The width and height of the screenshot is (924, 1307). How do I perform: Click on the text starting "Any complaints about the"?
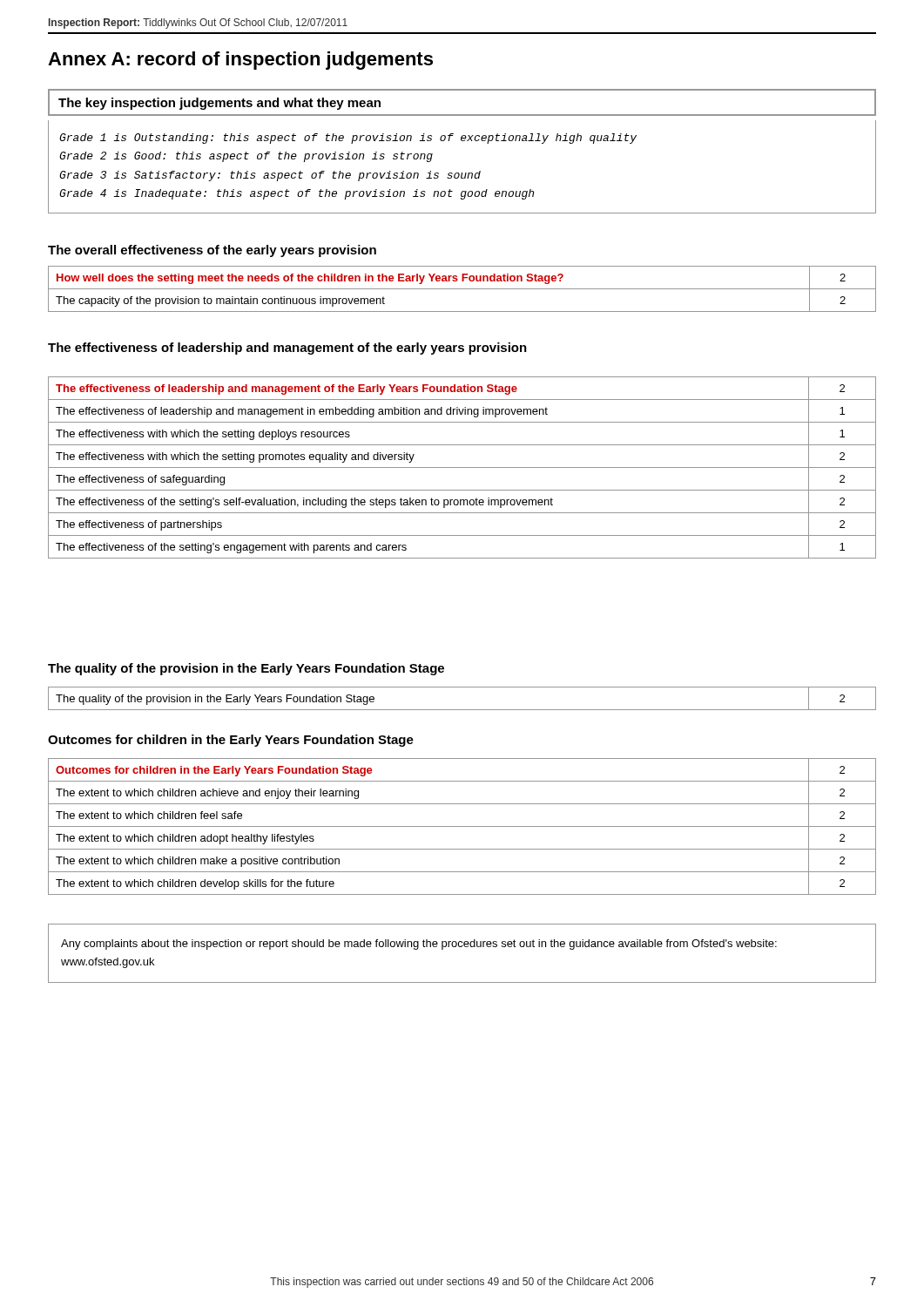click(419, 952)
